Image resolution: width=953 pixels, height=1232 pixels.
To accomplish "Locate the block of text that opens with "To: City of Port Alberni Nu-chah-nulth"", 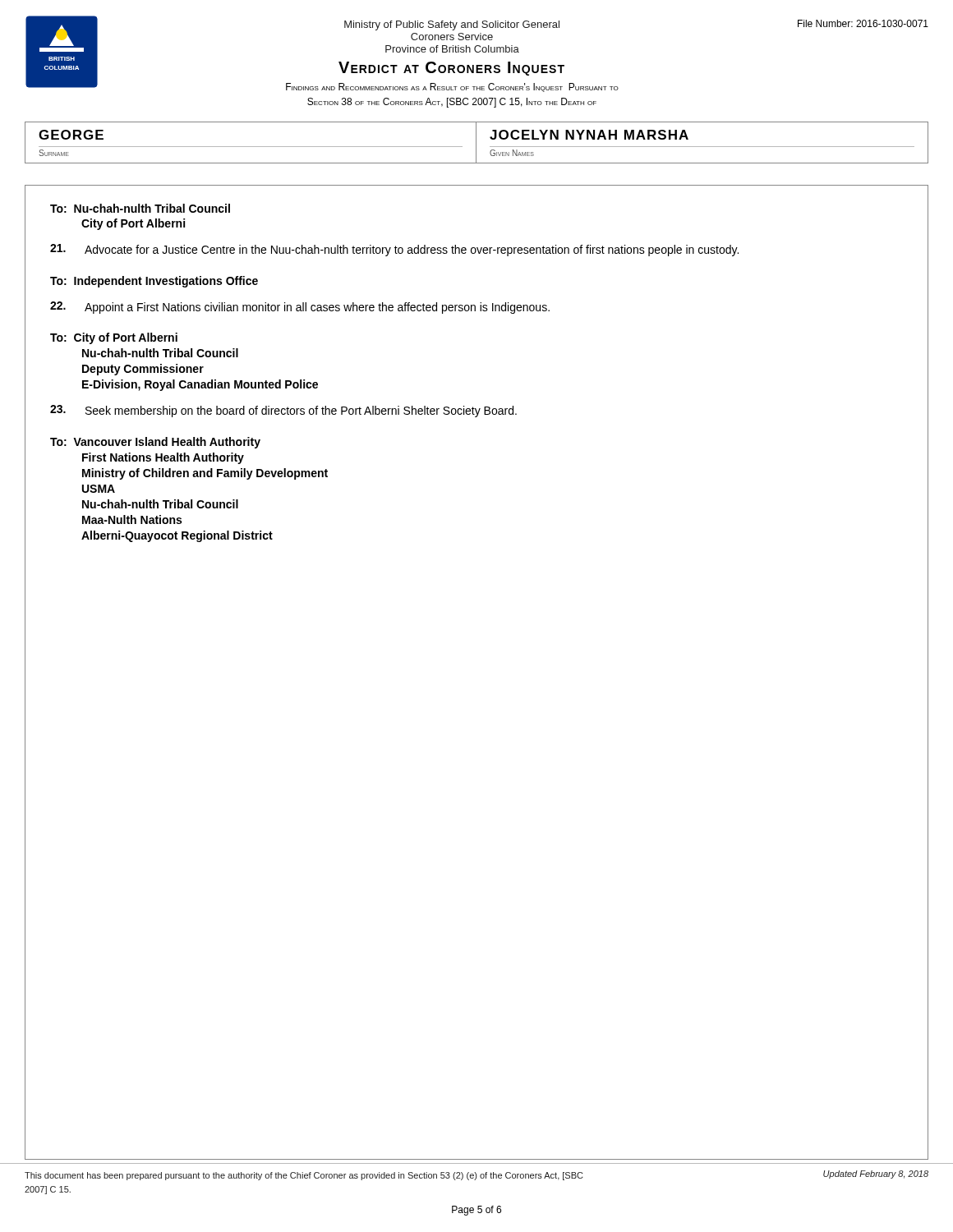I will (114, 338).
